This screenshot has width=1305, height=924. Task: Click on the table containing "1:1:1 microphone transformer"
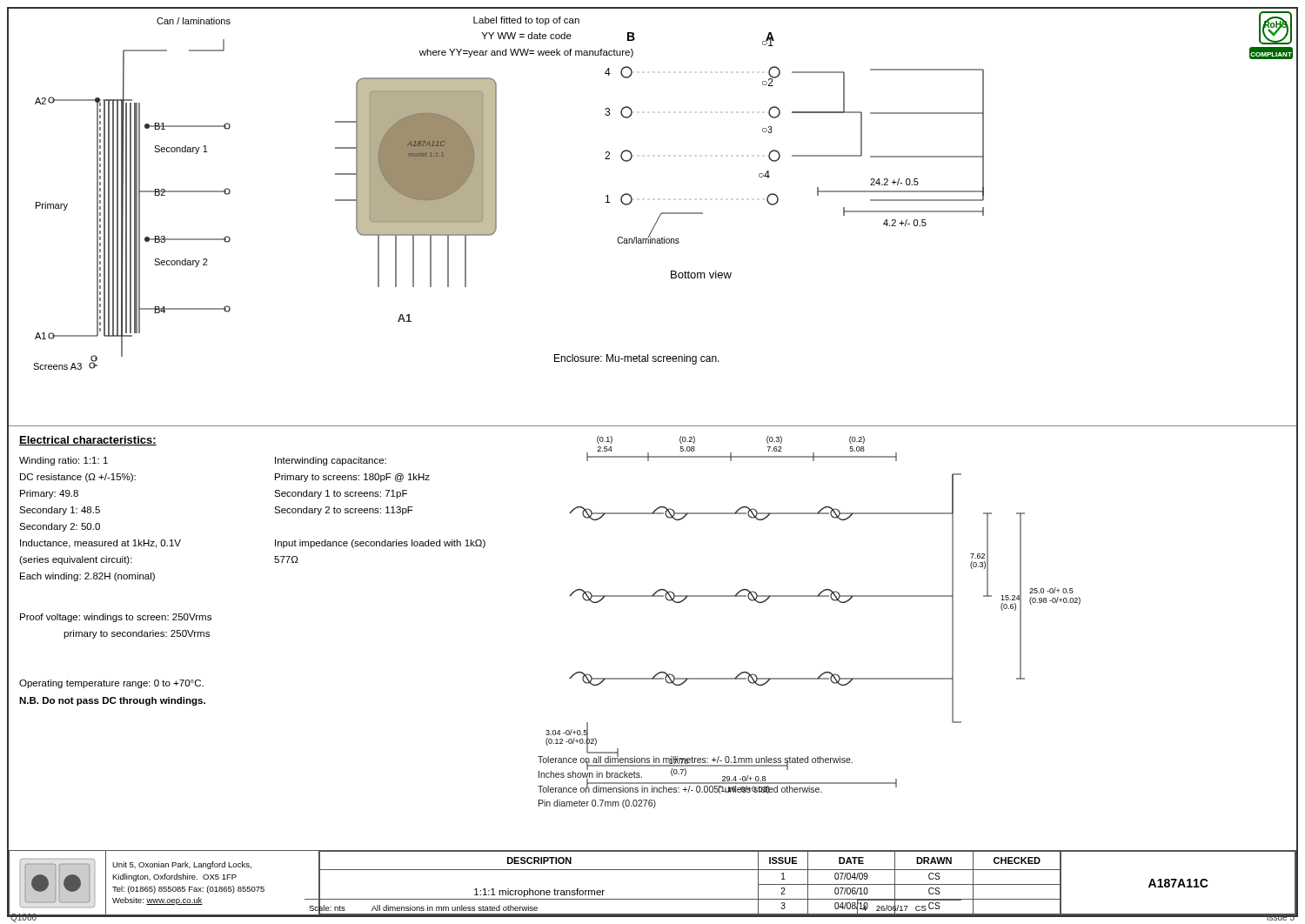[807, 883]
